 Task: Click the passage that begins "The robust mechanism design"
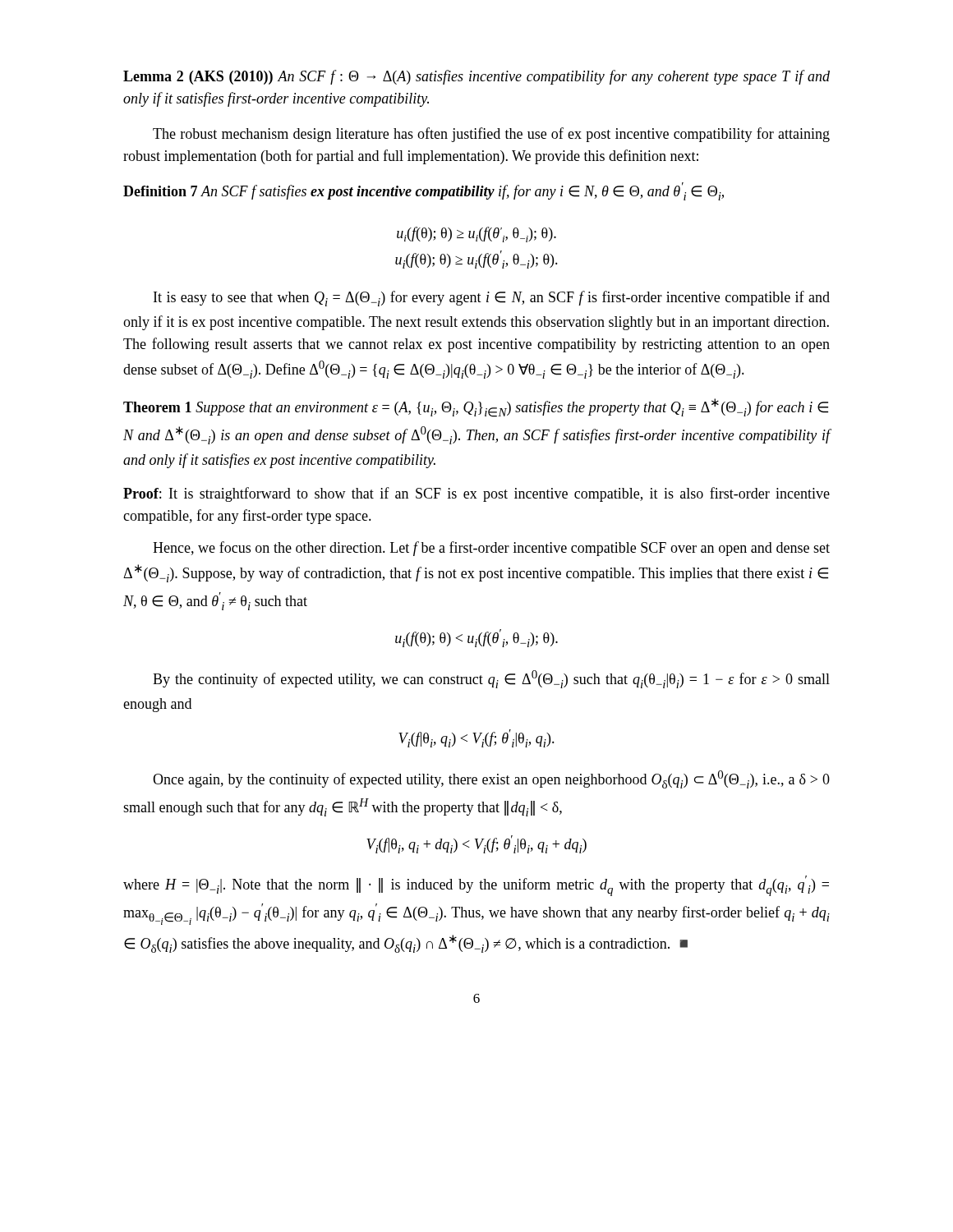coord(476,145)
